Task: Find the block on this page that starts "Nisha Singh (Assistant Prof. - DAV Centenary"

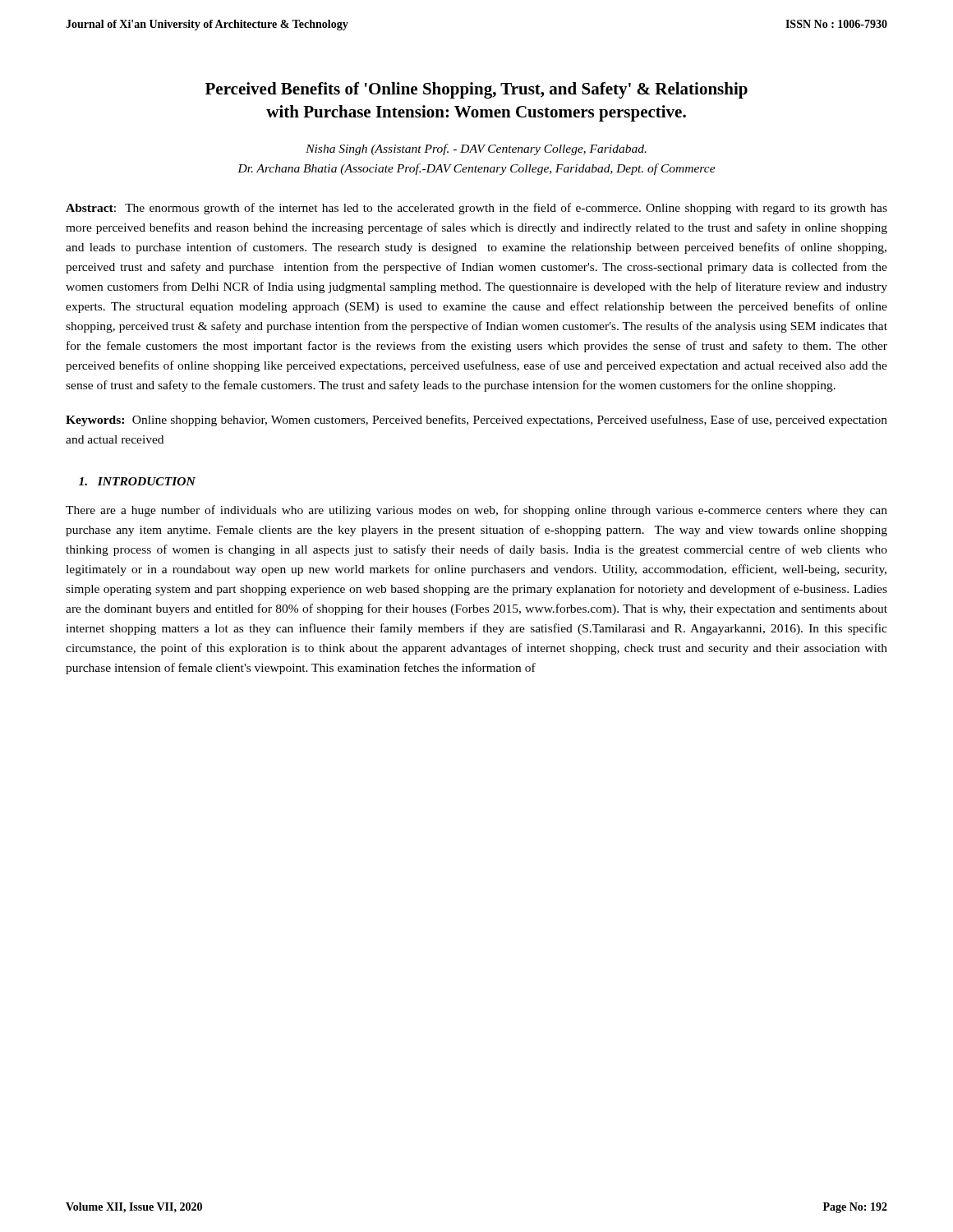Action: tap(476, 158)
